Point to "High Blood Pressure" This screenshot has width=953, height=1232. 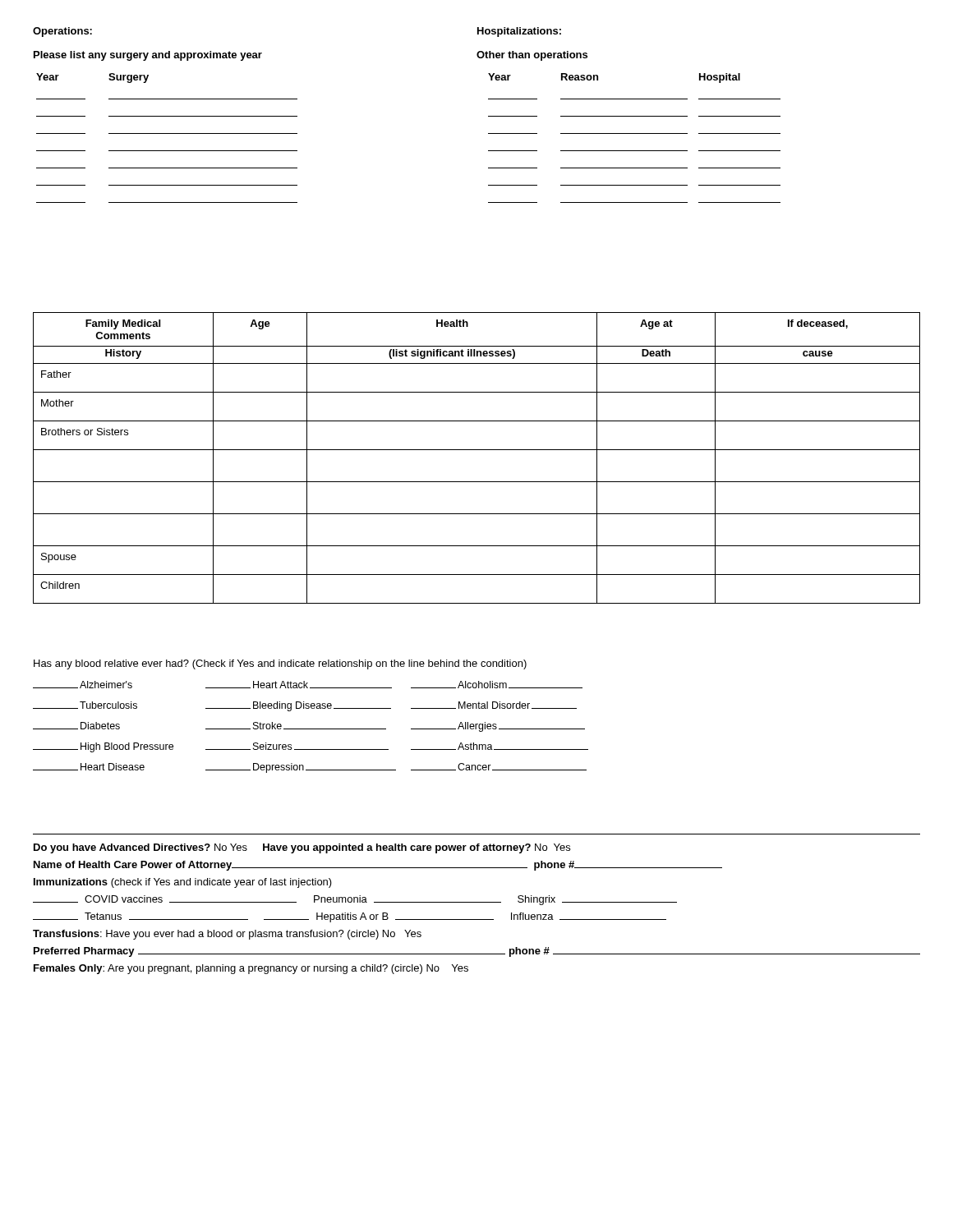point(103,745)
